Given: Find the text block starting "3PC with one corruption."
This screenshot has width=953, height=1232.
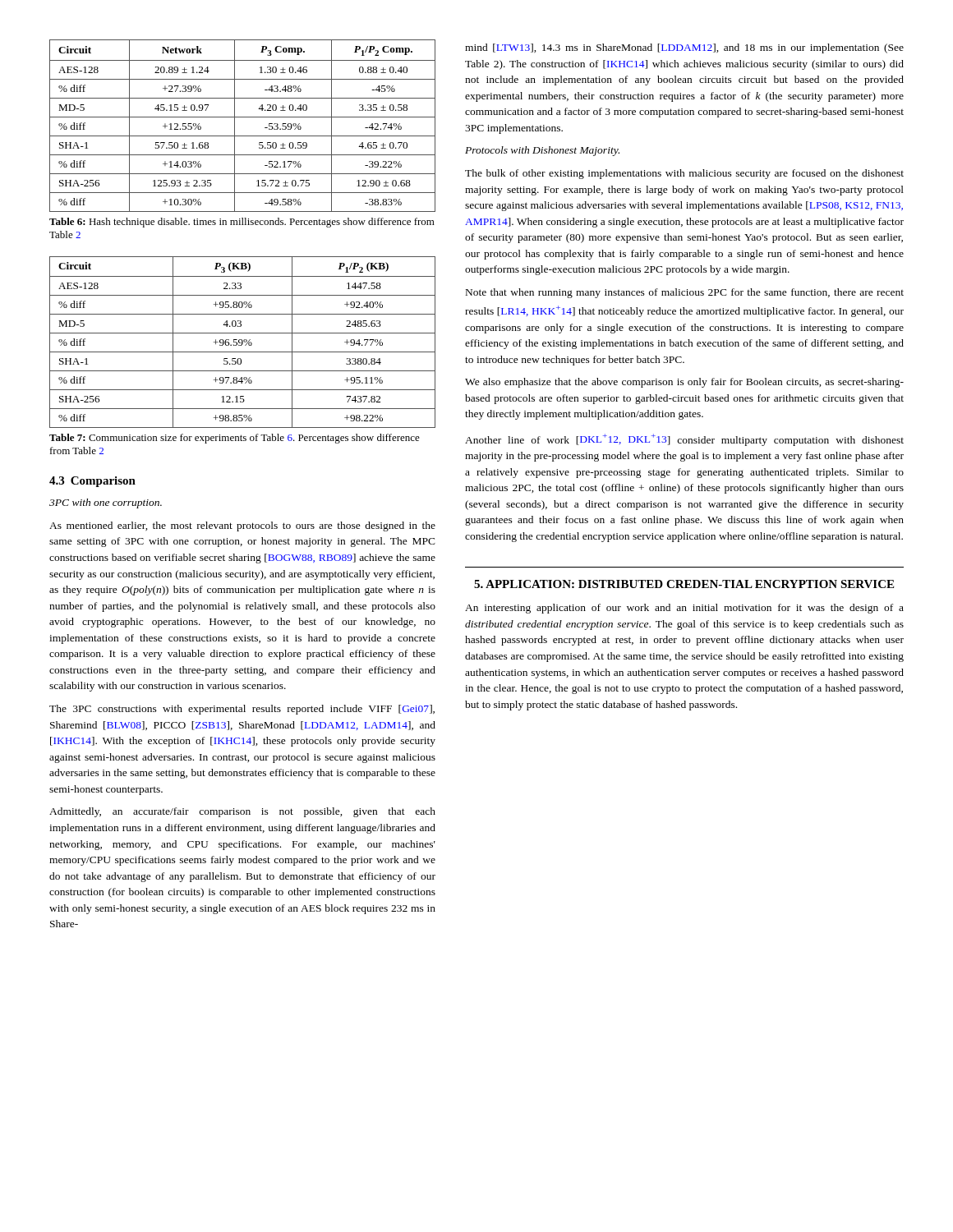Looking at the screenshot, I should tap(106, 503).
